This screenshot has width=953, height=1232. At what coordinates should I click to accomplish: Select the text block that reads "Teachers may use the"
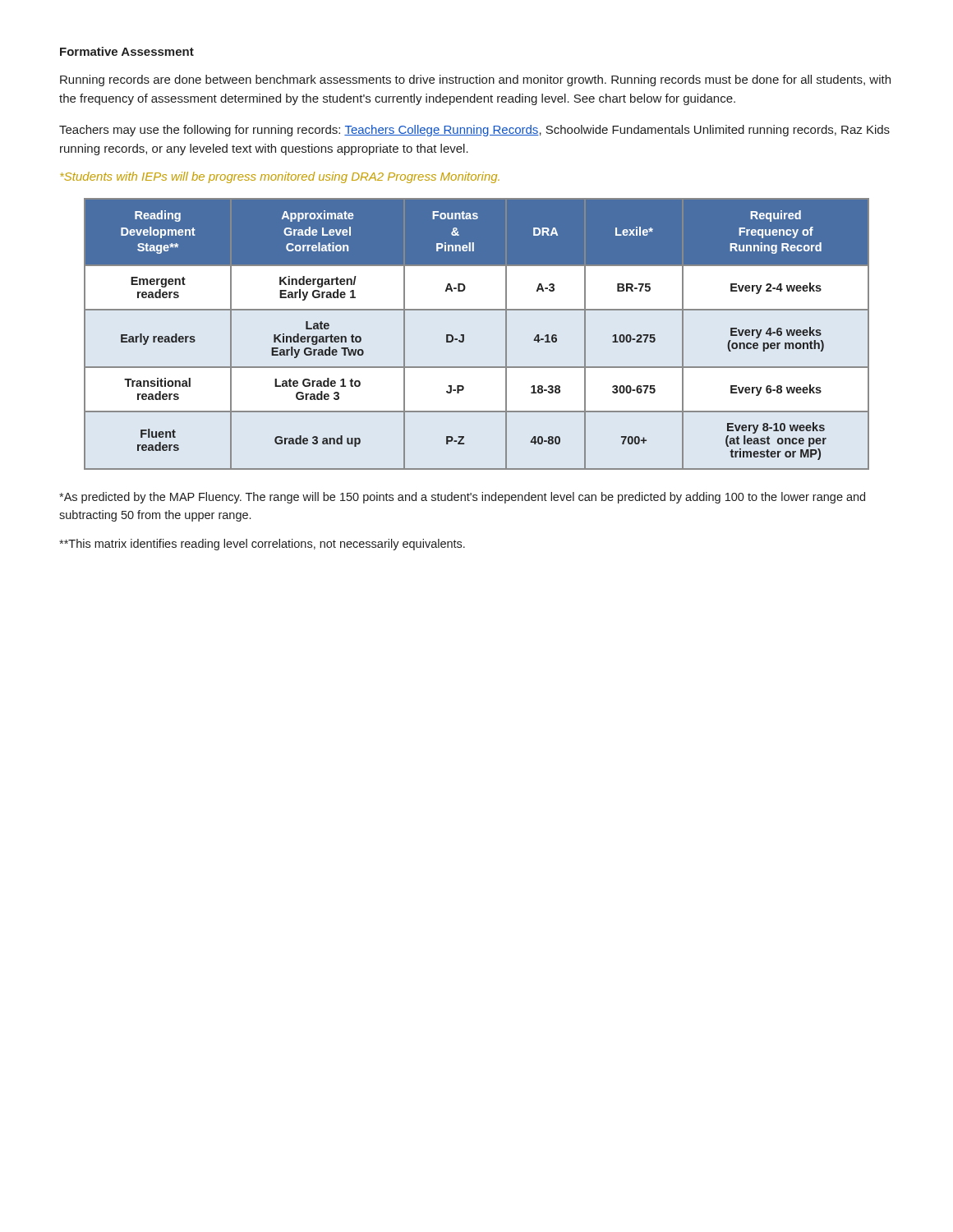coord(474,138)
